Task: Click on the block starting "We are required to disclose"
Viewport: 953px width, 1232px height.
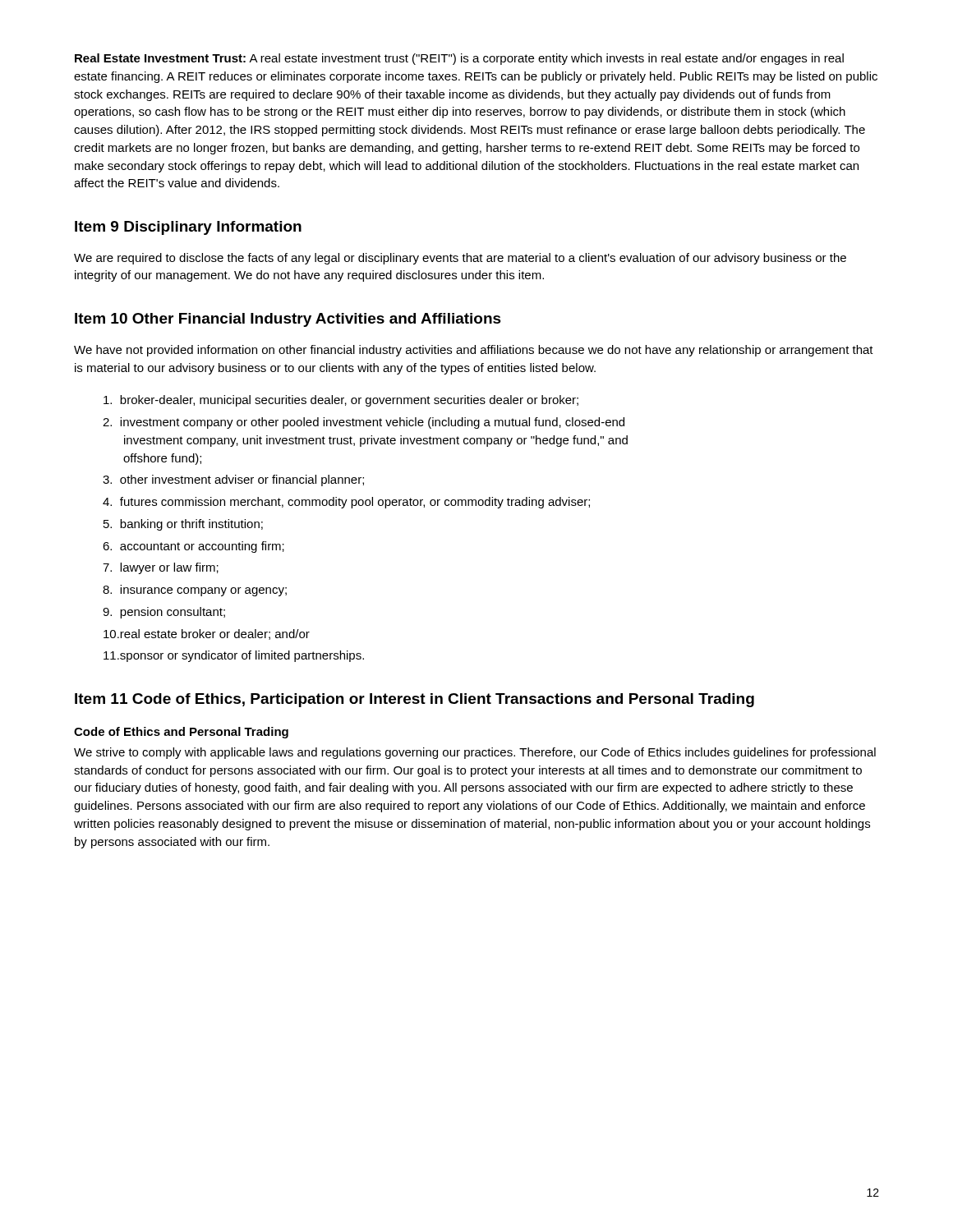Action: pos(460,266)
